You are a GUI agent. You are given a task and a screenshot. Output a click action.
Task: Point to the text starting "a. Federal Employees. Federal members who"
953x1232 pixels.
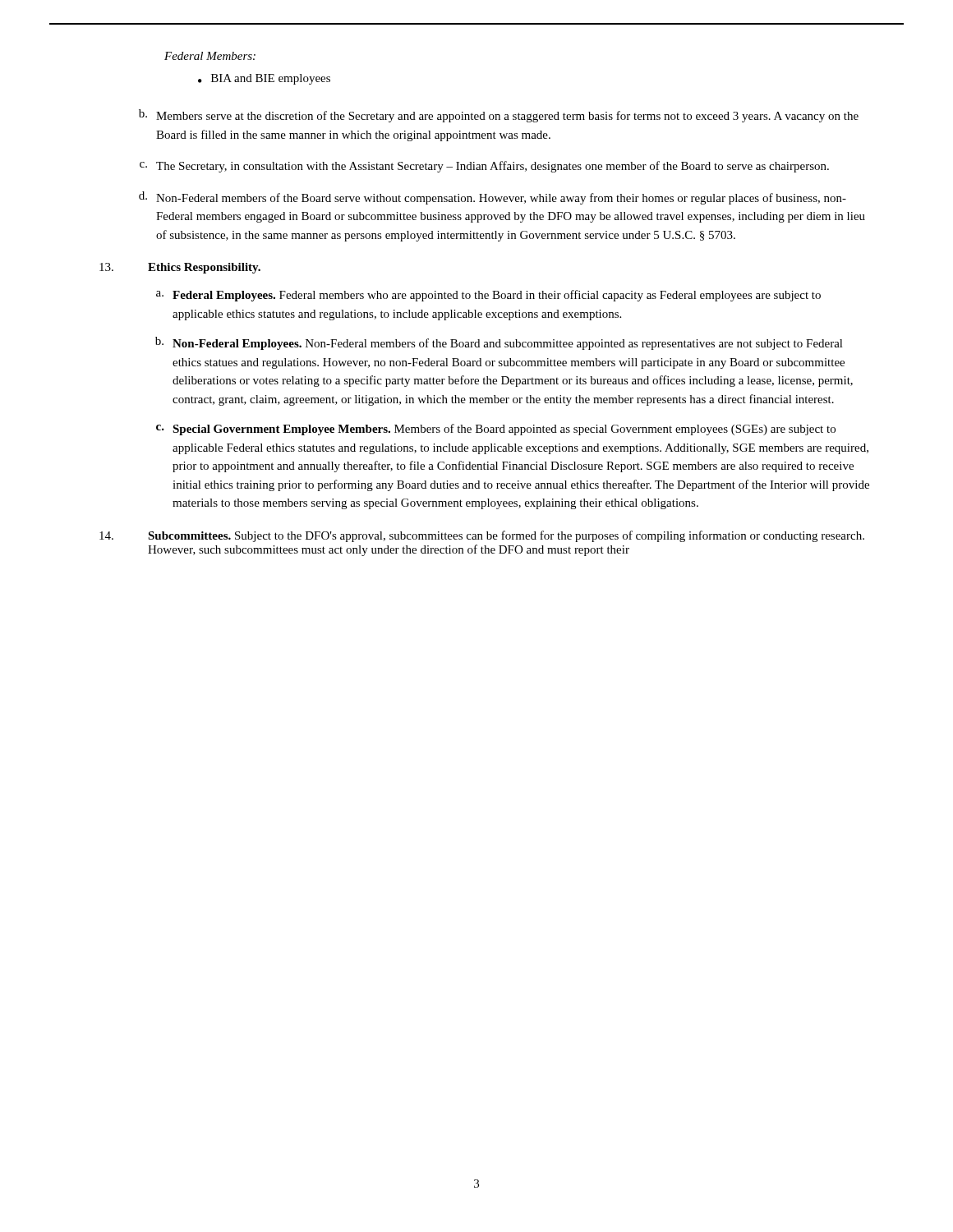497,304
